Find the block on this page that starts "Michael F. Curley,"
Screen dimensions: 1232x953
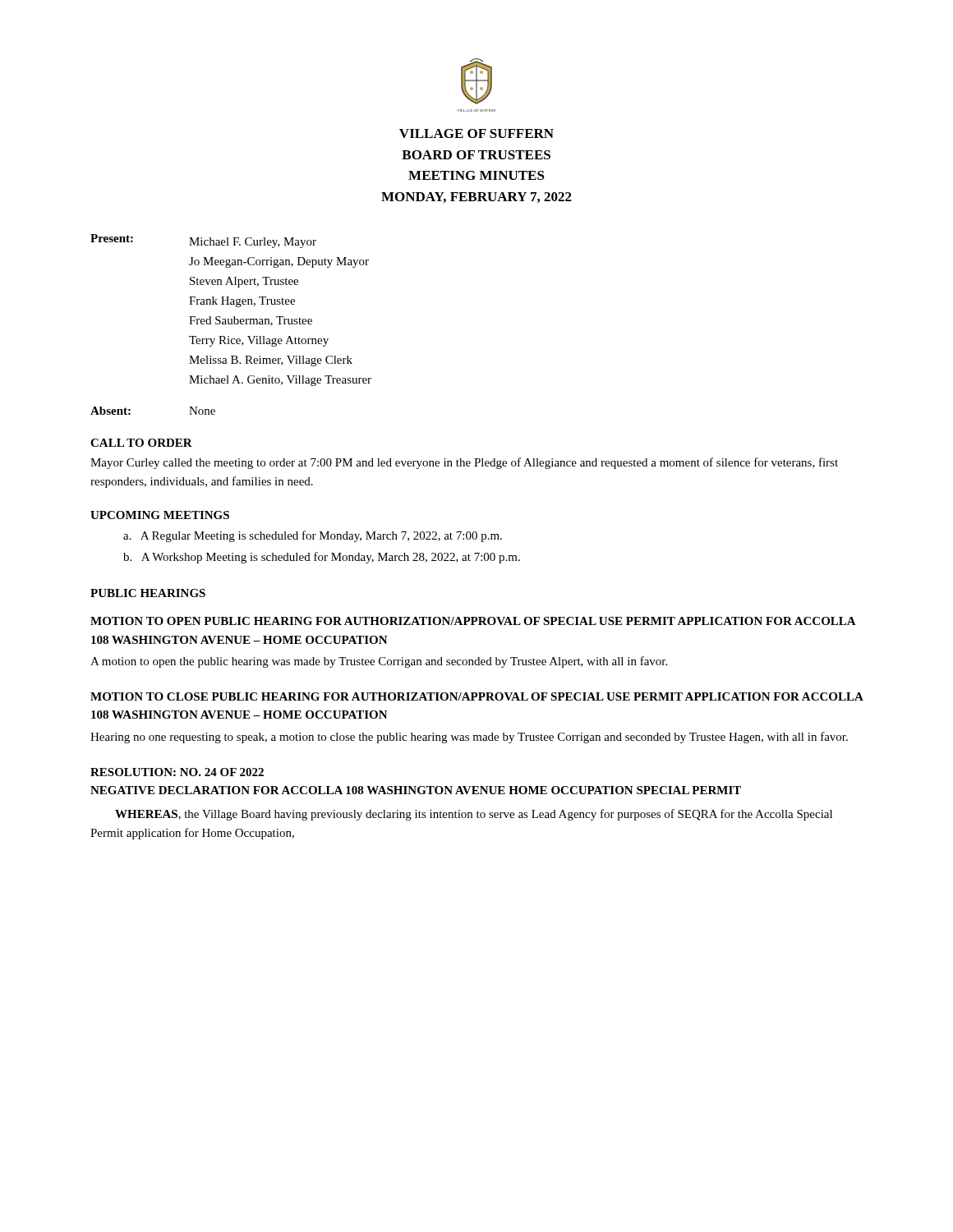[280, 310]
